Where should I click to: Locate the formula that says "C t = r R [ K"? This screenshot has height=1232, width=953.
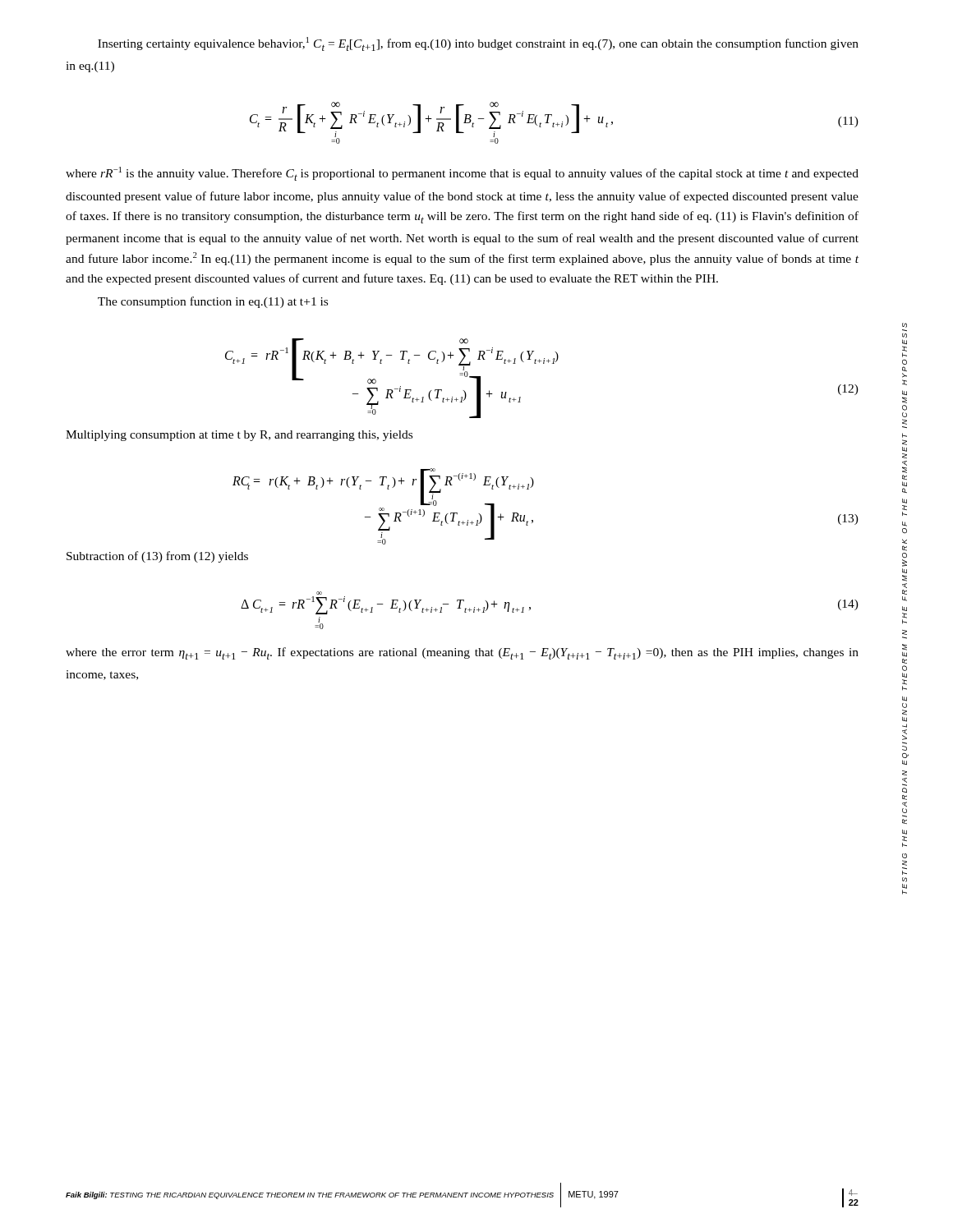(x=487, y=121)
